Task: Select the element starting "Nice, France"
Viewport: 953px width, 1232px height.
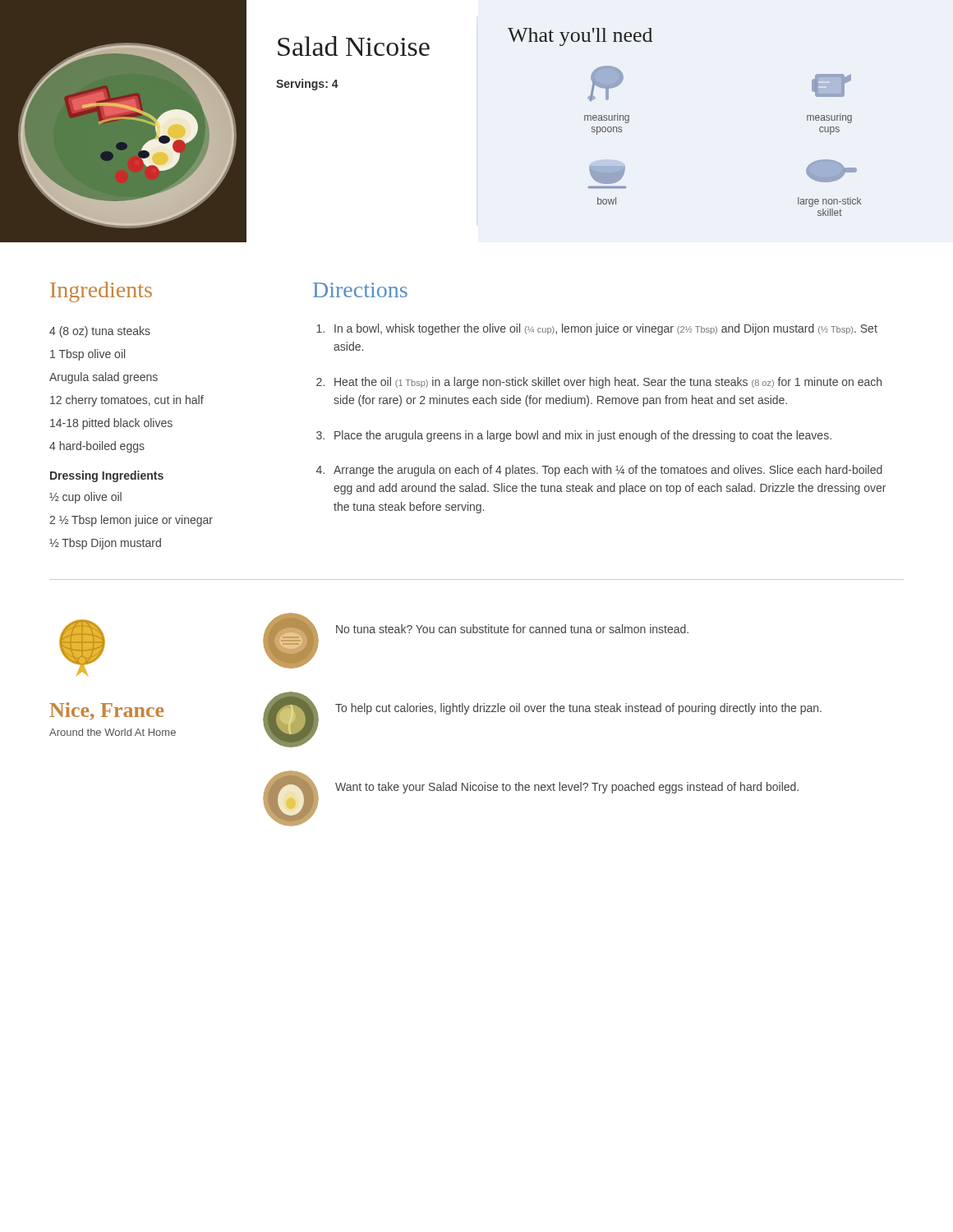Action: [107, 710]
